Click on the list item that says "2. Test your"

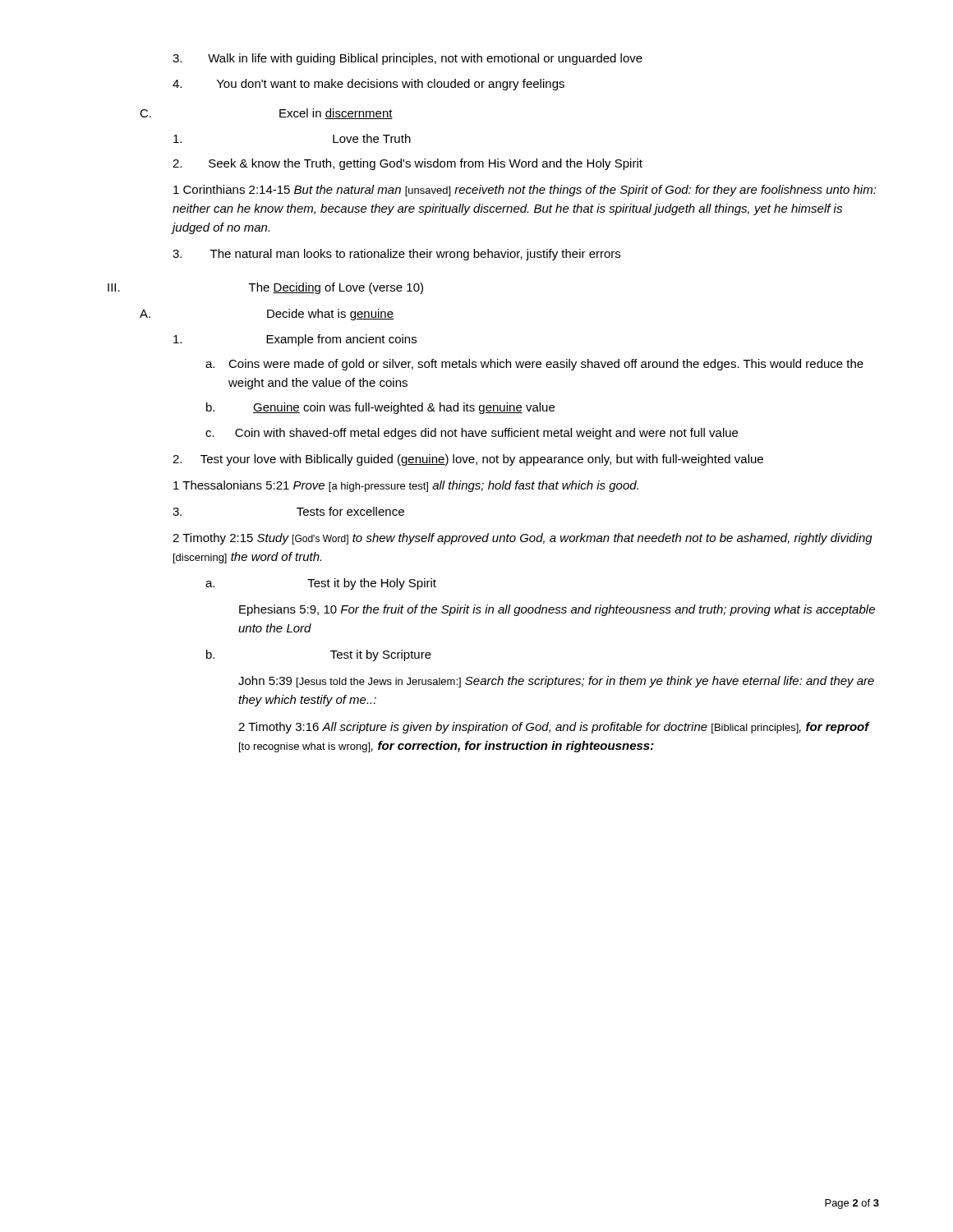[x=526, y=460]
